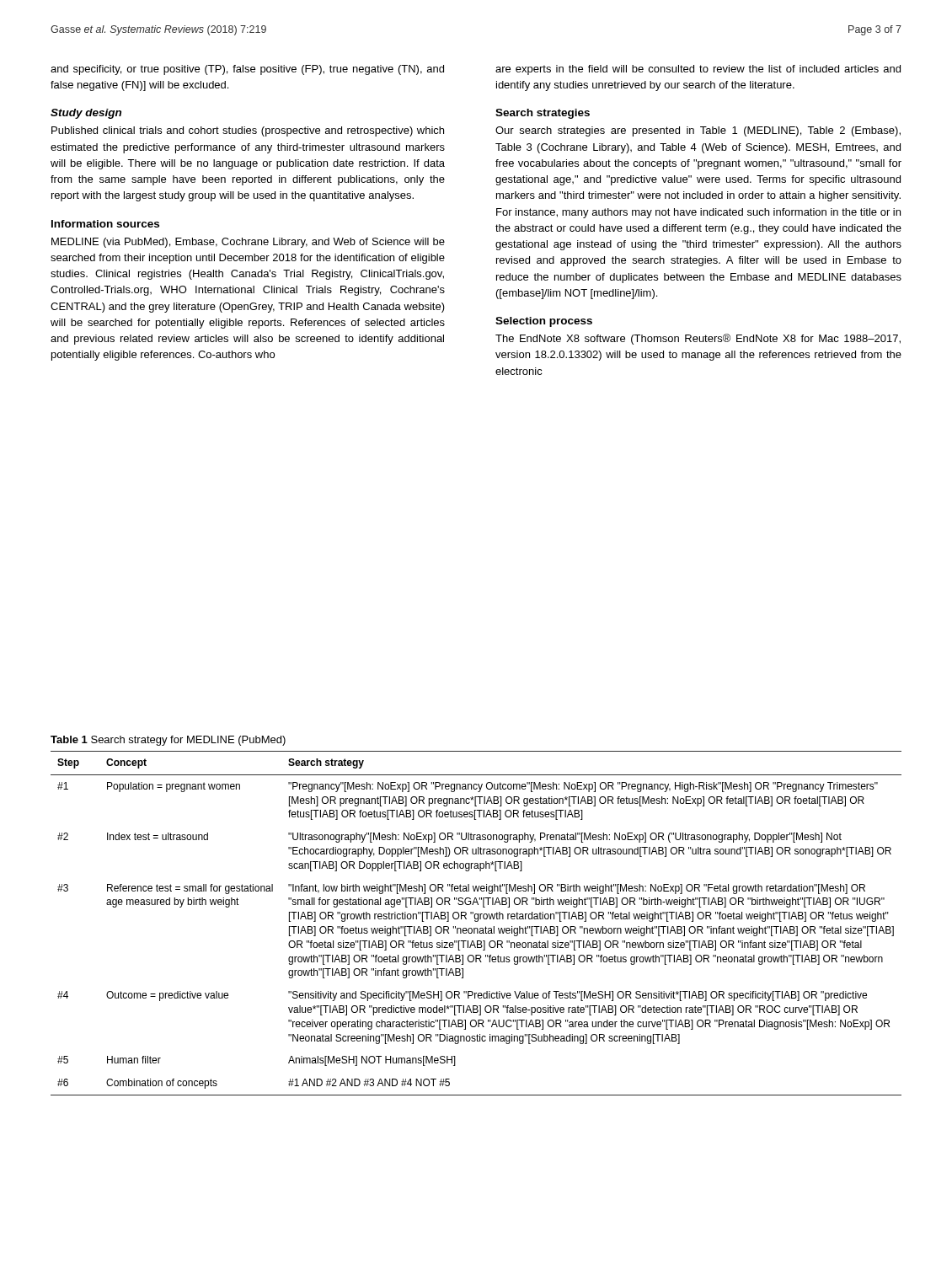
Task: Find a caption
Action: point(168,739)
